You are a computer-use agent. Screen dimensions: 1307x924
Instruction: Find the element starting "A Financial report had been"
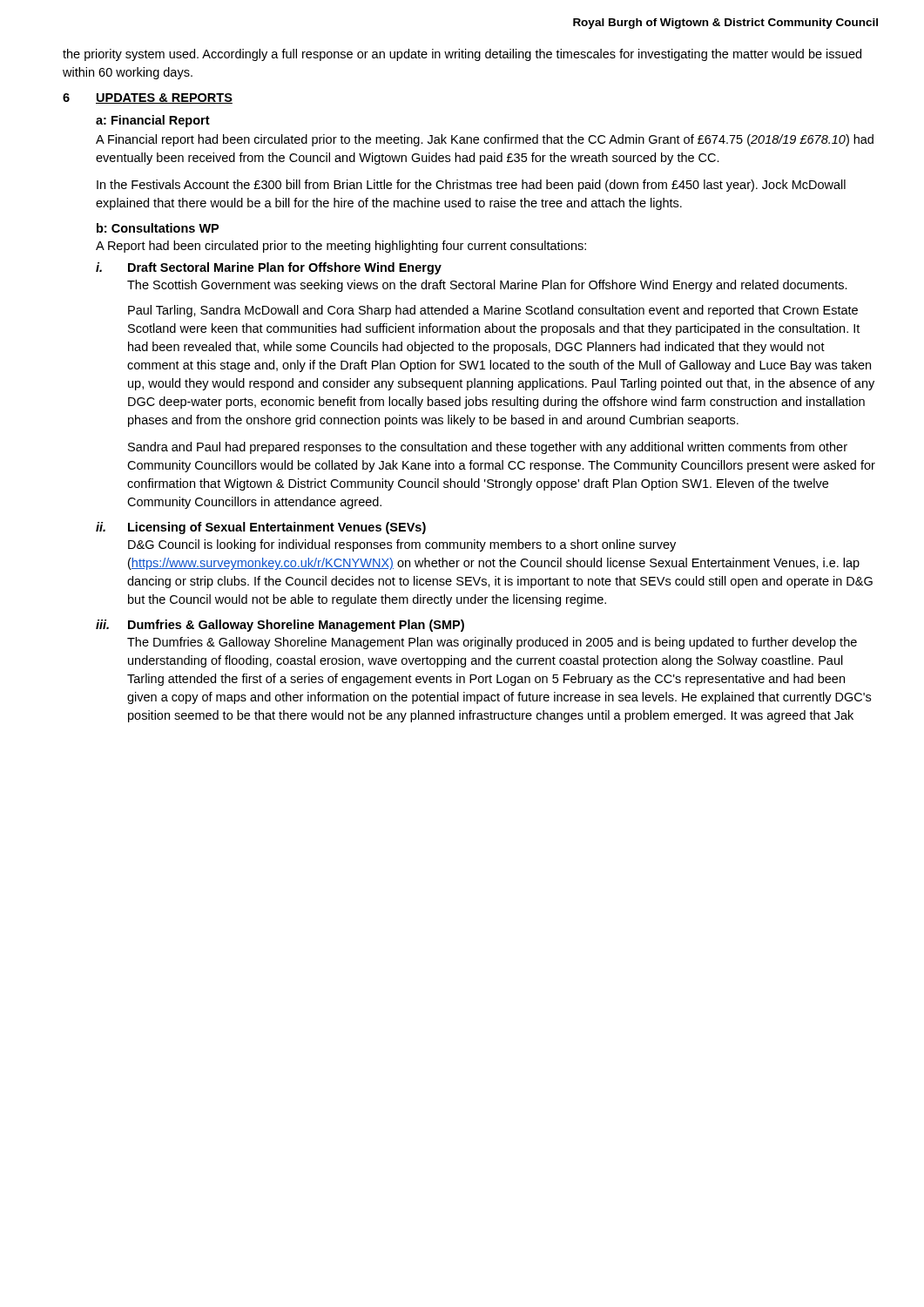click(485, 149)
